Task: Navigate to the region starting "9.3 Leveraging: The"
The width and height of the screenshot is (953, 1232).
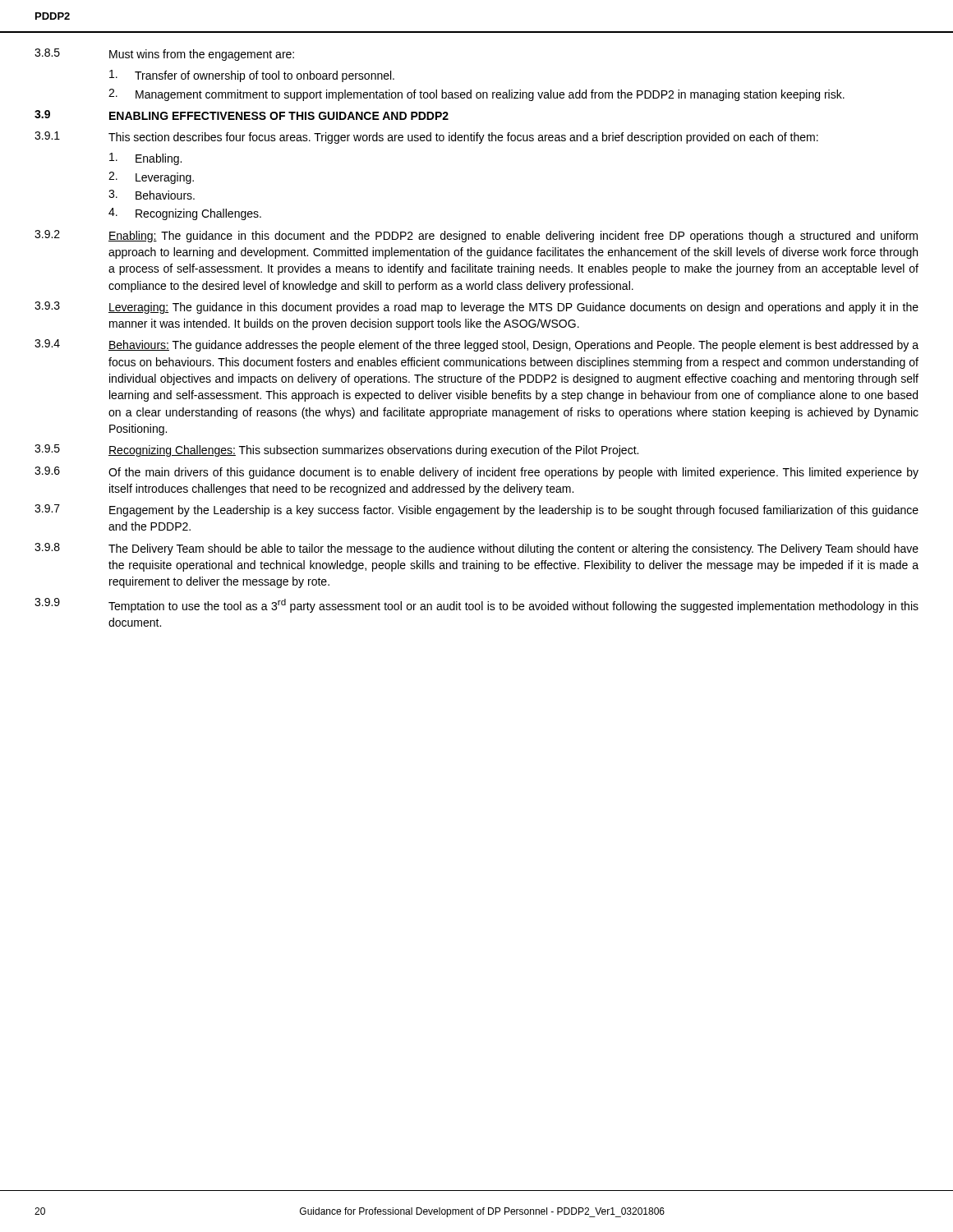Action: pos(476,316)
